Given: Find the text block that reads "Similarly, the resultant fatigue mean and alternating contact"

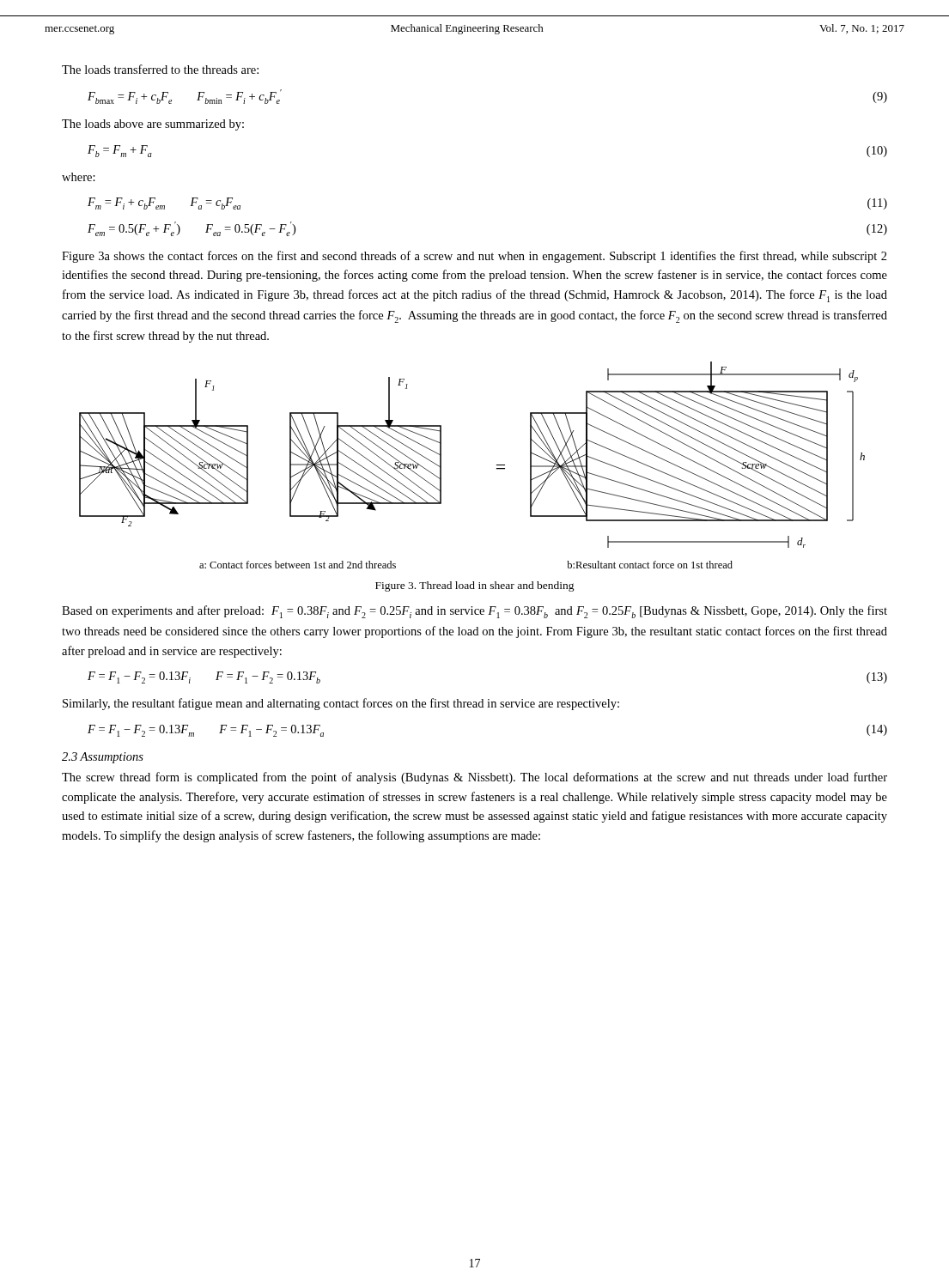Looking at the screenshot, I should (341, 703).
